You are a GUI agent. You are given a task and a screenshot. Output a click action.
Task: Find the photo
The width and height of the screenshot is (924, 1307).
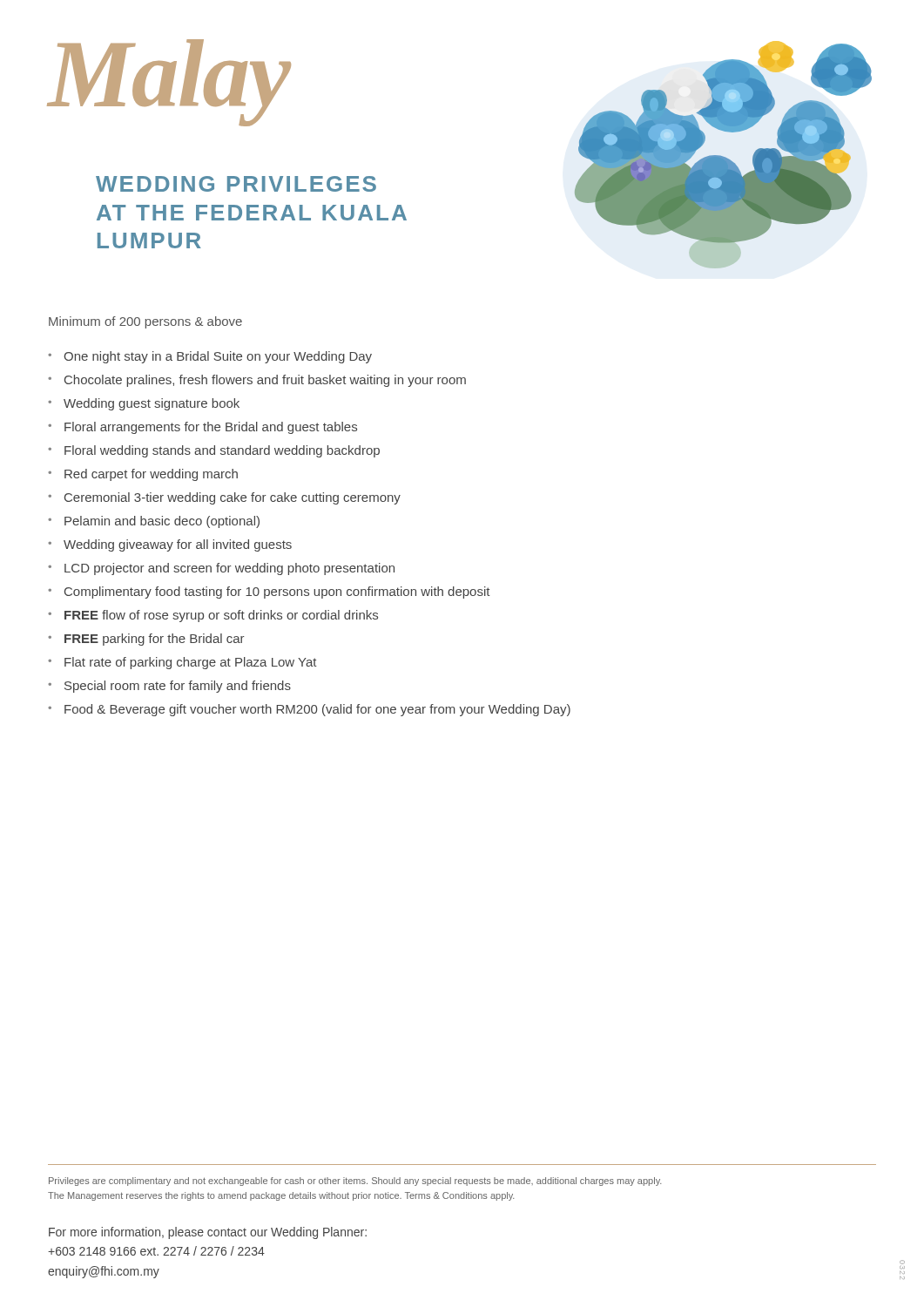click(x=715, y=139)
